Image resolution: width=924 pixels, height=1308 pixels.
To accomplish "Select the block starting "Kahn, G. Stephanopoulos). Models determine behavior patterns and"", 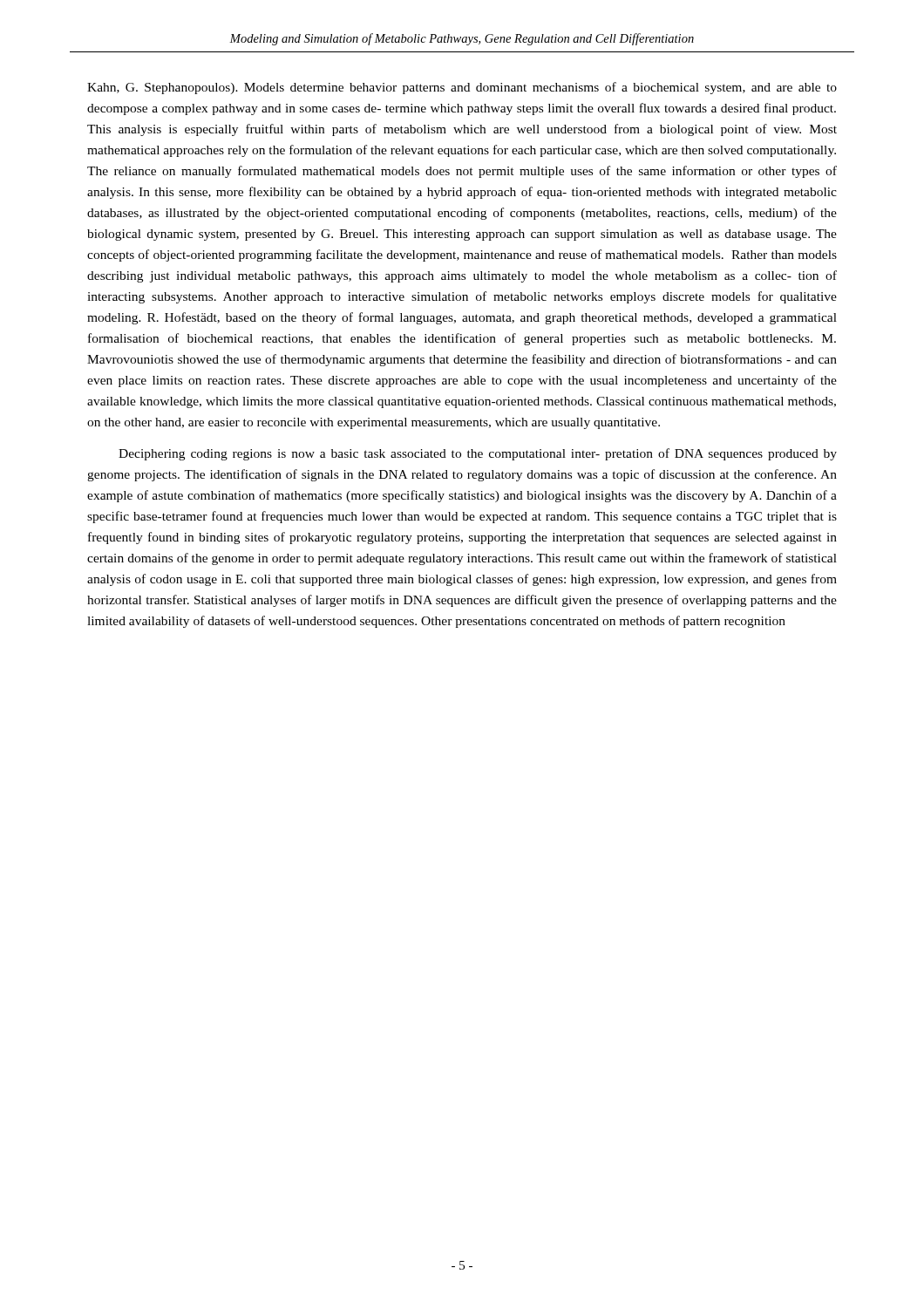I will pyautogui.click(x=462, y=255).
